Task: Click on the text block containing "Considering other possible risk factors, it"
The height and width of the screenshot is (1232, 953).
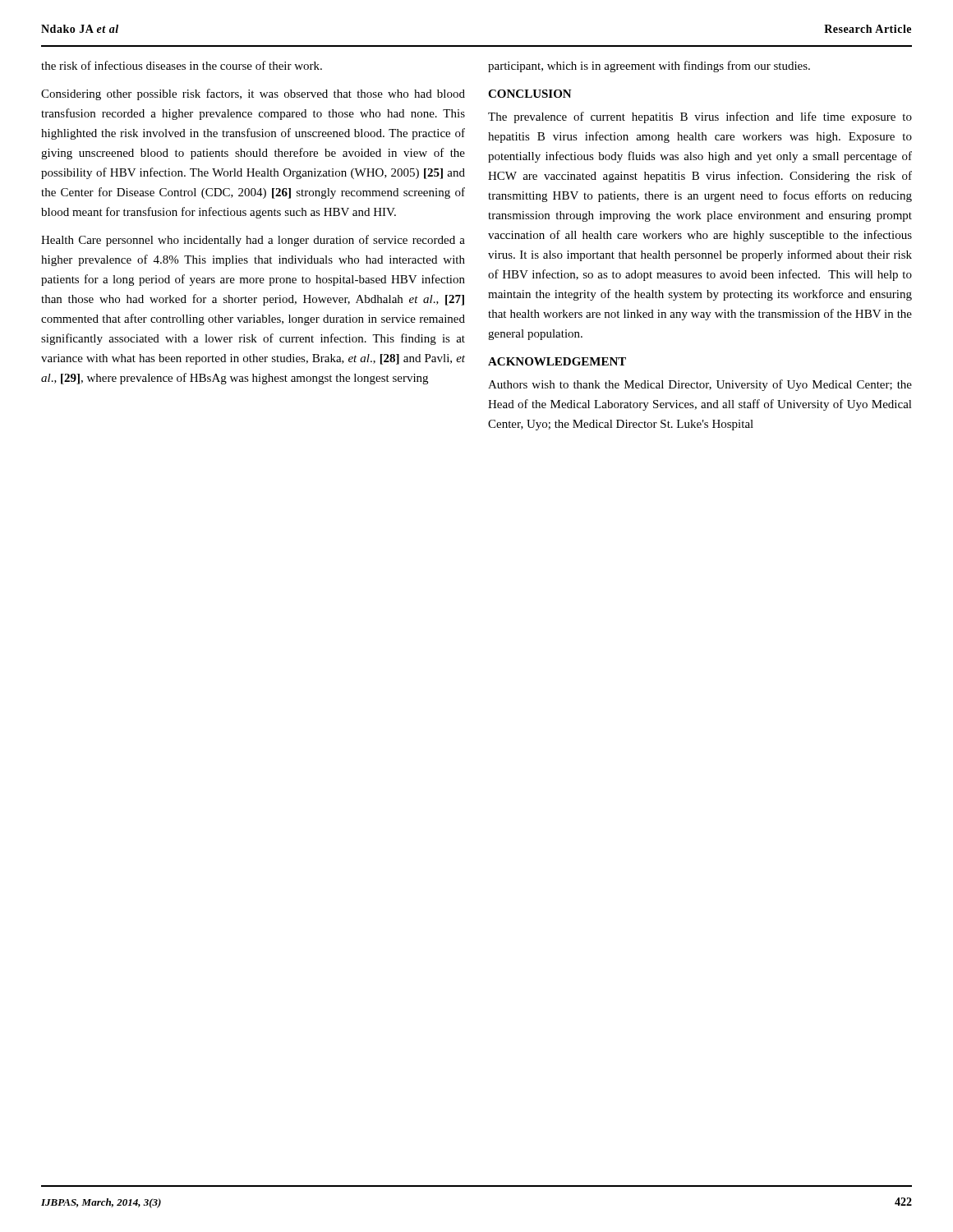Action: pyautogui.click(x=253, y=153)
